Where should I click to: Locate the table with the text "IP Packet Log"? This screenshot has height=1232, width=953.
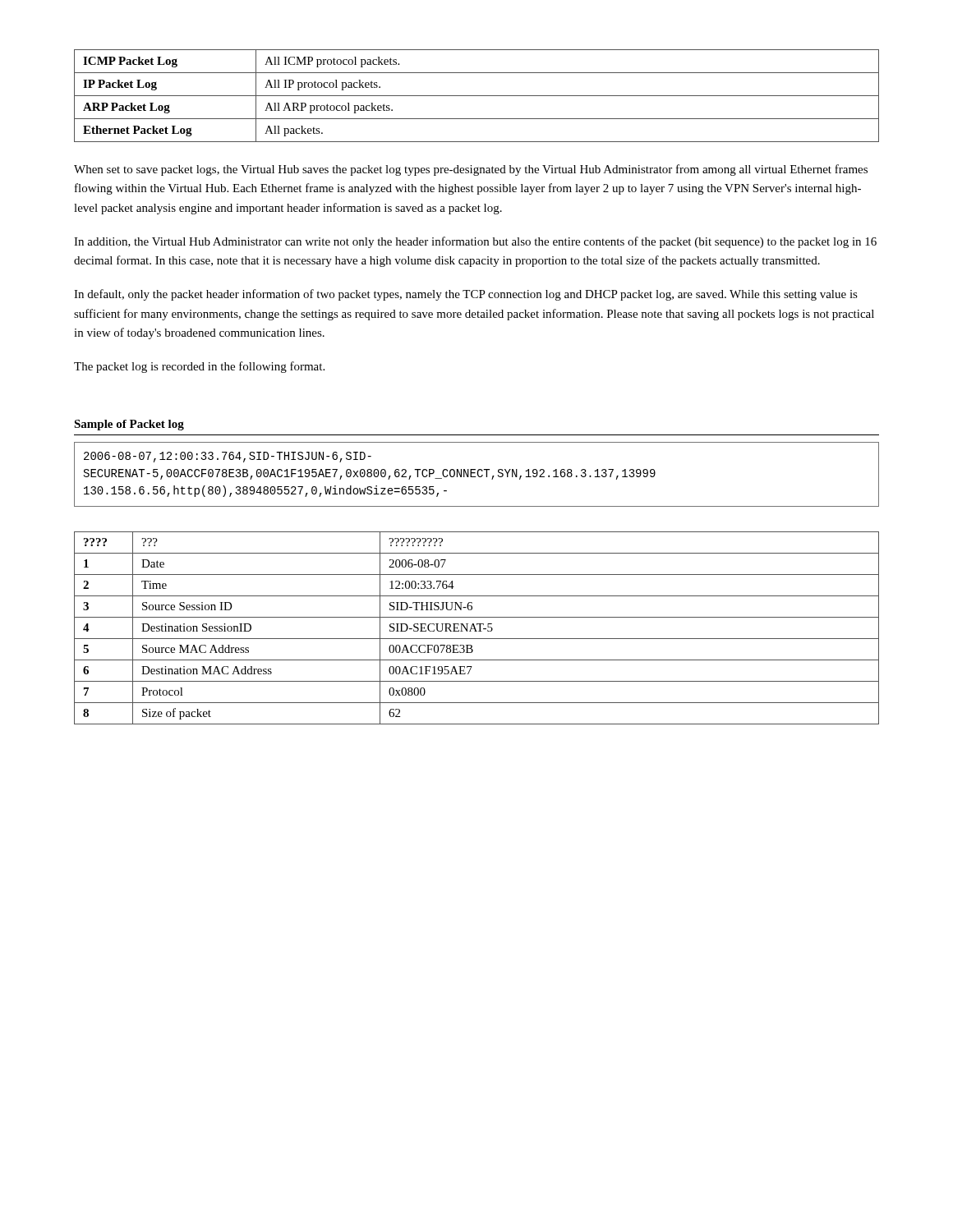pyautogui.click(x=476, y=96)
